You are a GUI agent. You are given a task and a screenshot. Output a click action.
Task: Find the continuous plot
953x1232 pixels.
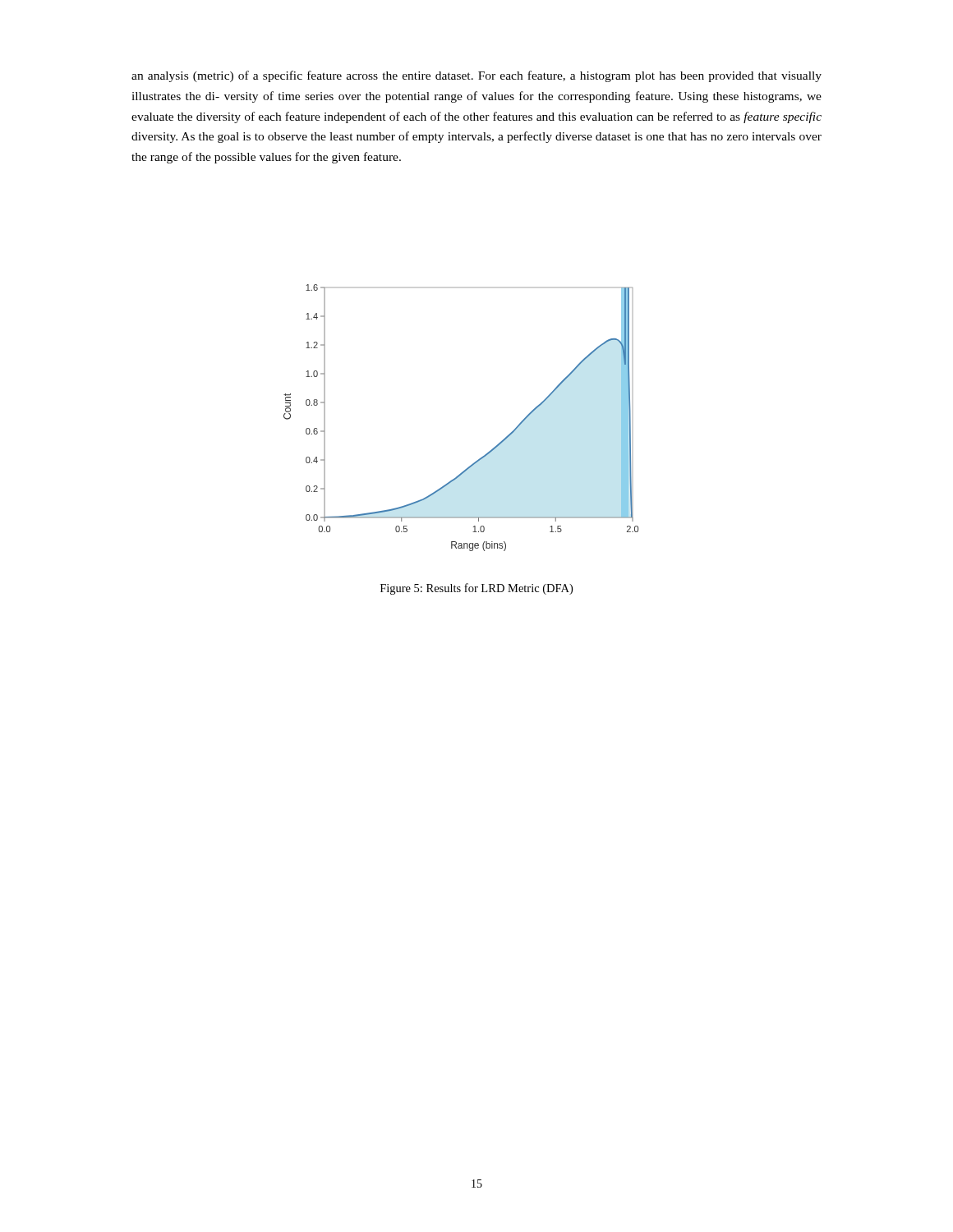tap(476, 419)
